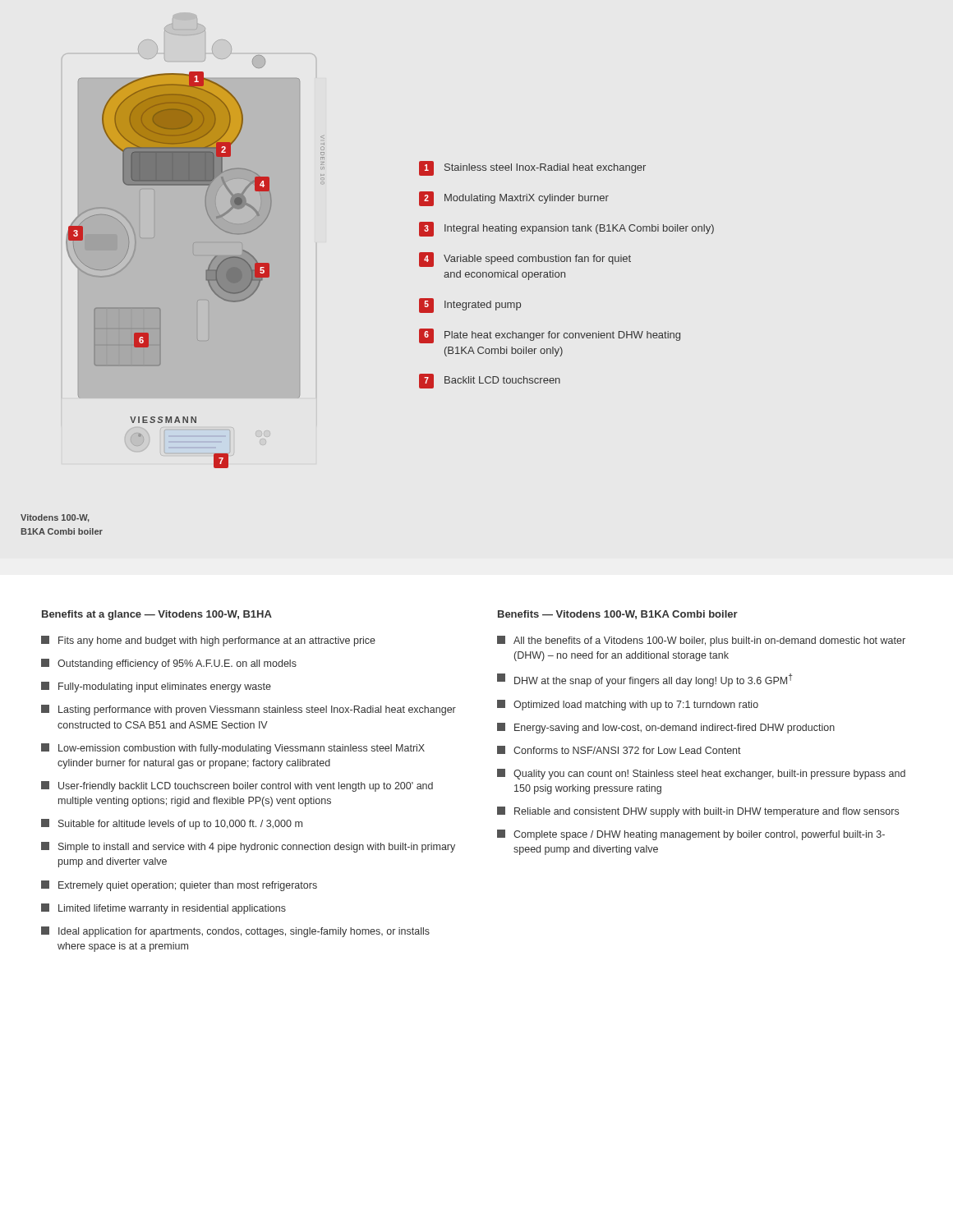The image size is (953, 1232).
Task: Find the region starting "All the benefits of a"
Action: point(705,648)
